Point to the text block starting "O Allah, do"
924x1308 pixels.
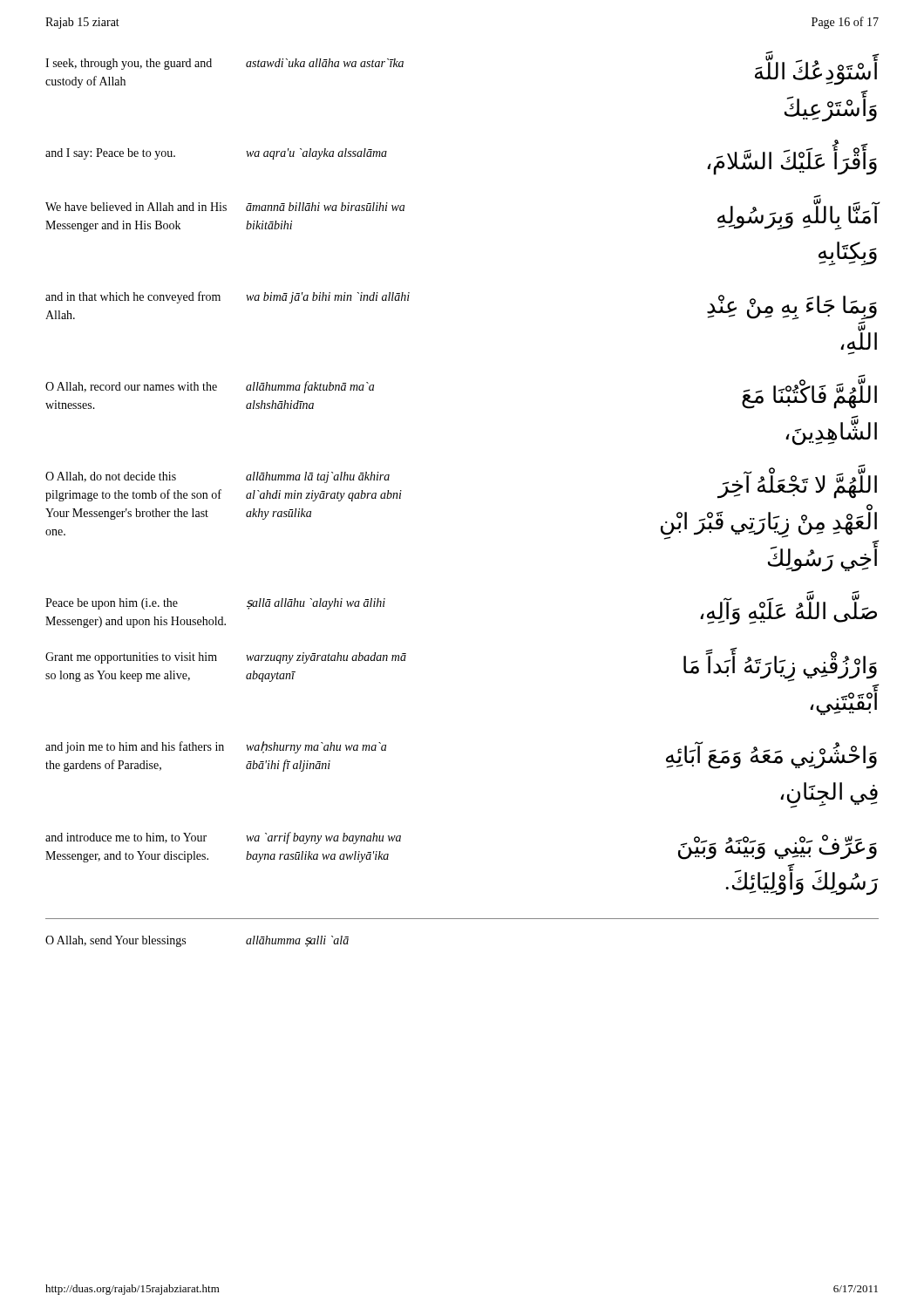(x=249, y=480)
